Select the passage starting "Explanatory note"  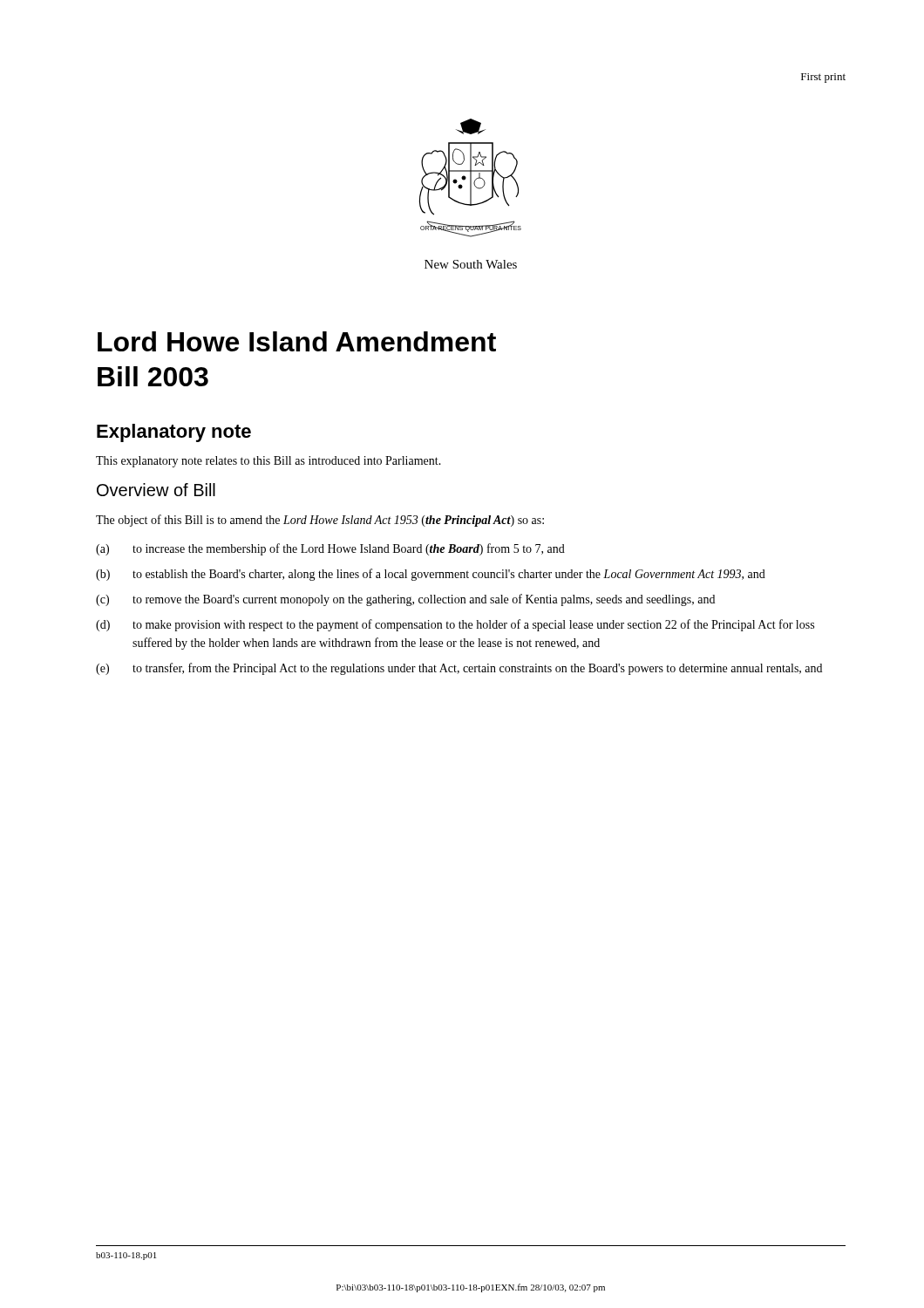tap(174, 431)
